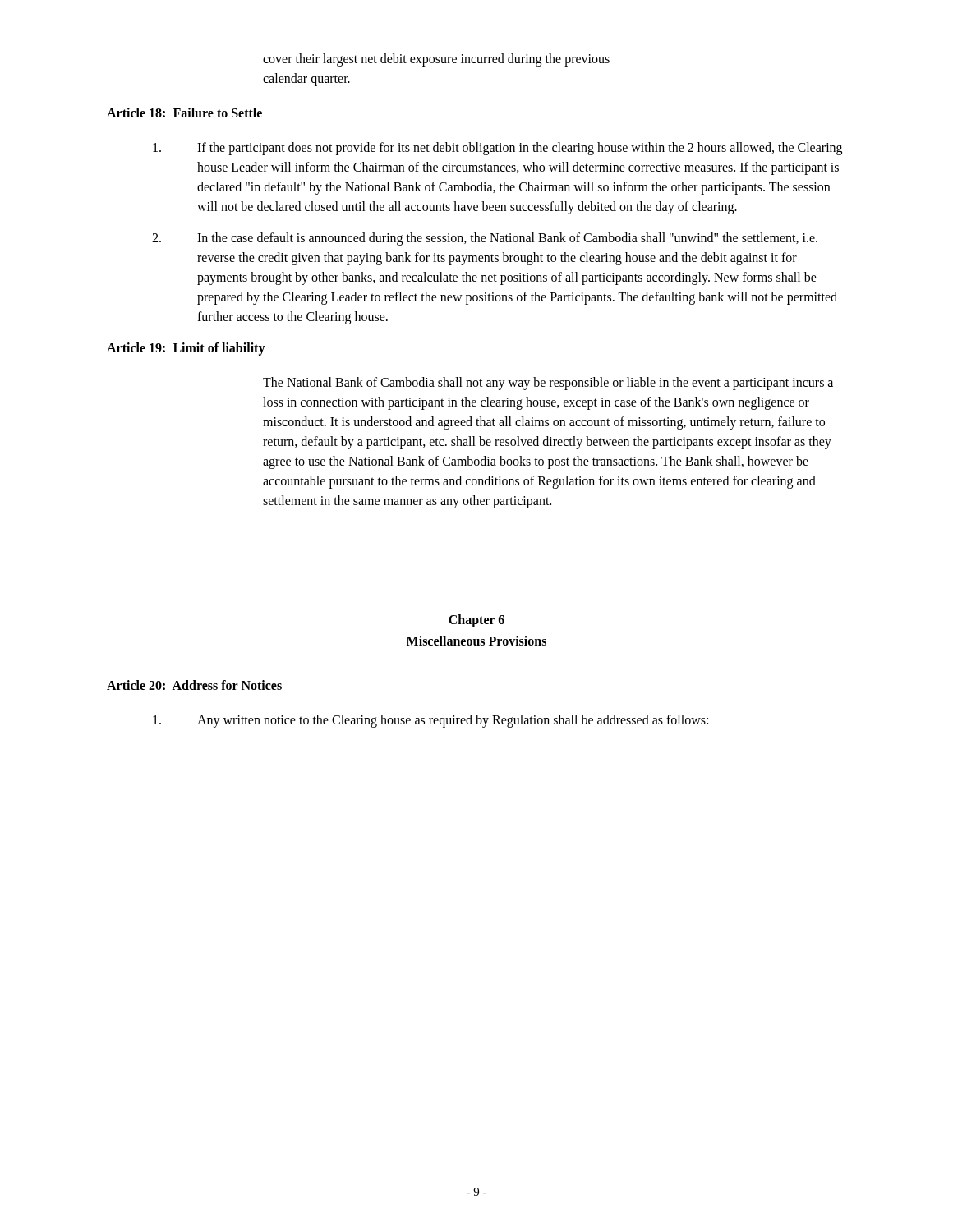Screen dimensions: 1232x953
Task: Find the text starting "Article 18: Failure to Settle"
Action: (x=185, y=113)
